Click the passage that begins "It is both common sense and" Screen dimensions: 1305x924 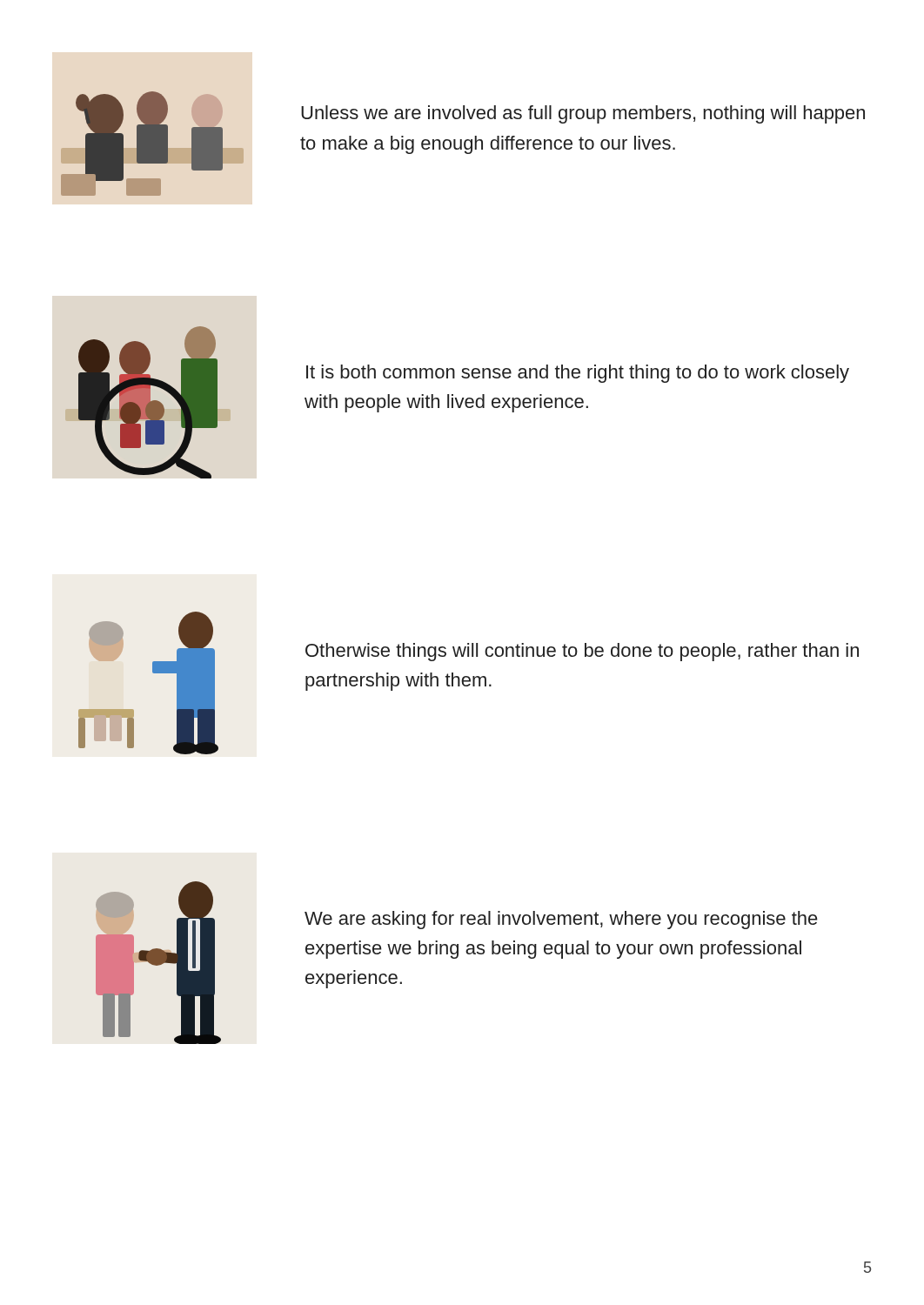click(577, 387)
